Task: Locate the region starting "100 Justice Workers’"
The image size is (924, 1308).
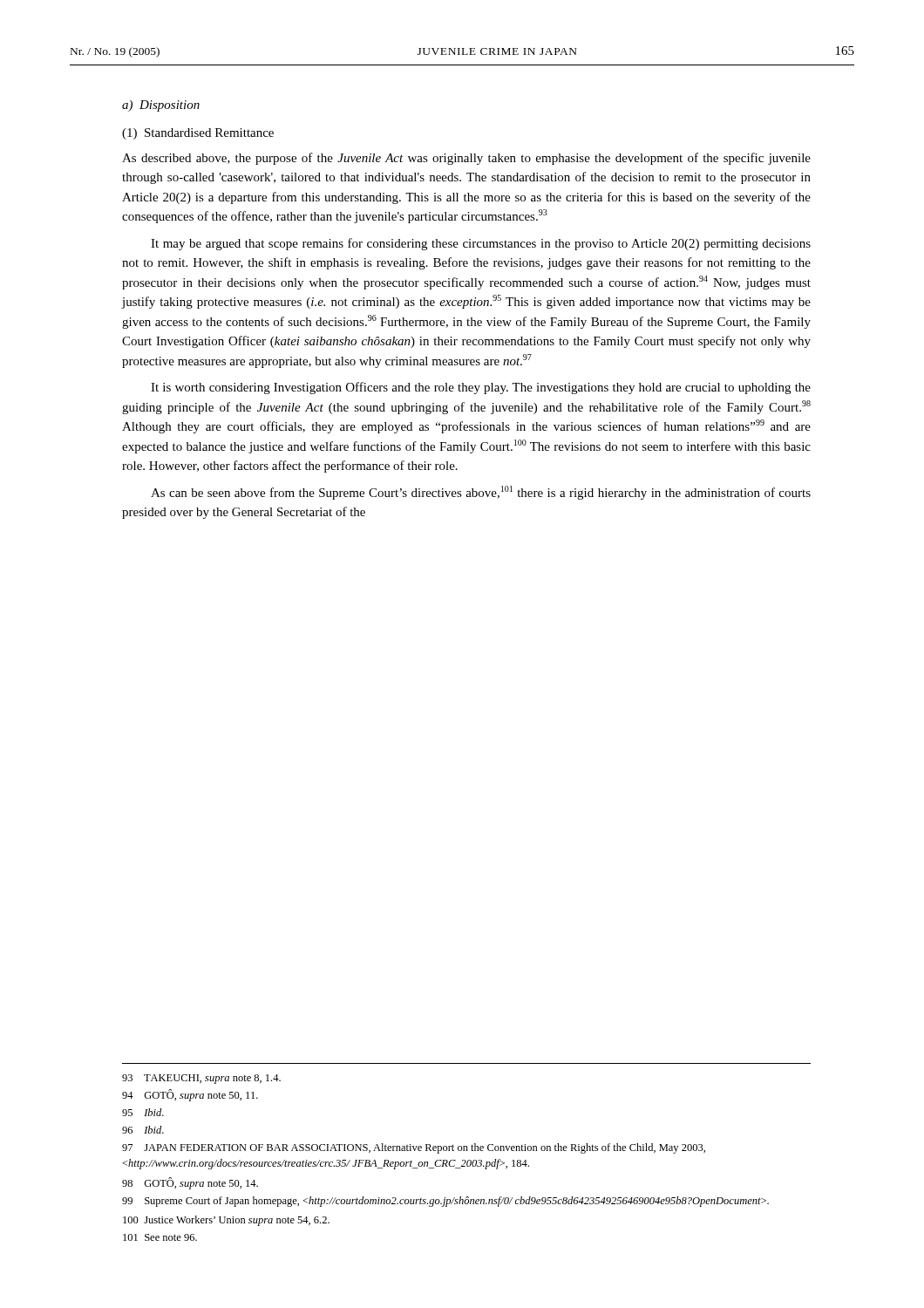Action: (226, 1220)
